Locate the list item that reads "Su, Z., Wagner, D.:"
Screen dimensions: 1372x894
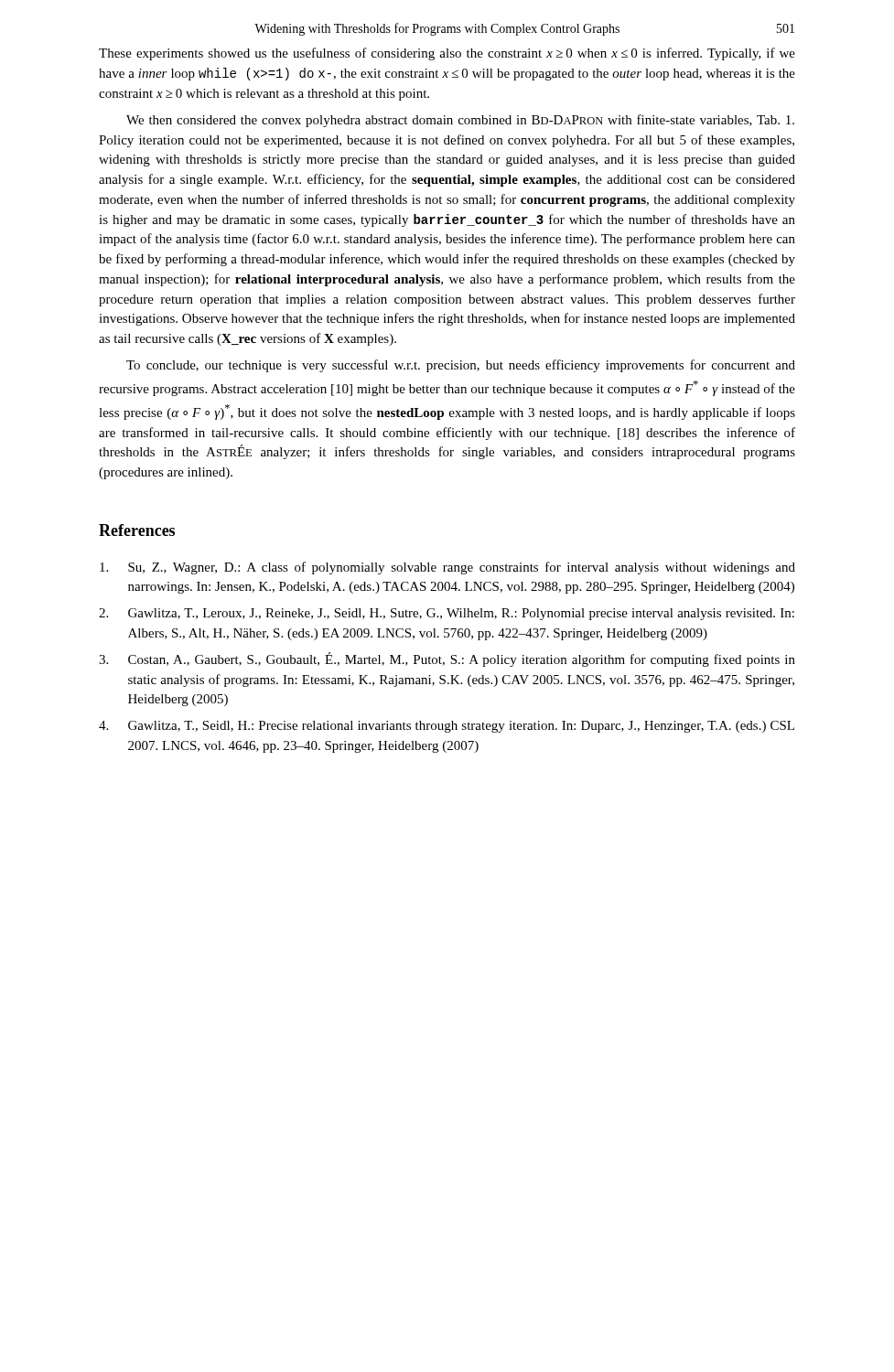447,577
